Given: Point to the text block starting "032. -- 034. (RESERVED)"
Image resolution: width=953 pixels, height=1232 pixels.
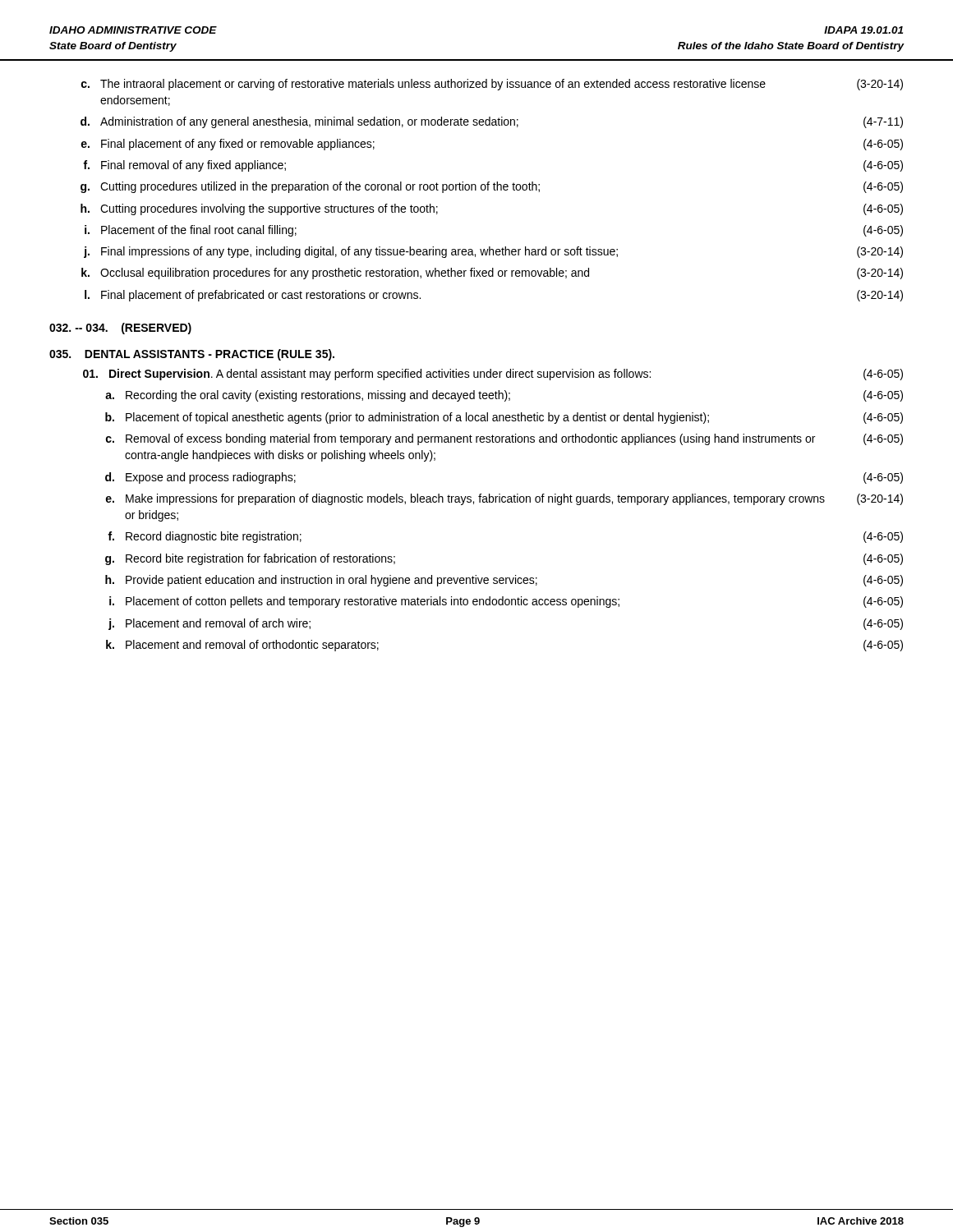Looking at the screenshot, I should pos(120,328).
